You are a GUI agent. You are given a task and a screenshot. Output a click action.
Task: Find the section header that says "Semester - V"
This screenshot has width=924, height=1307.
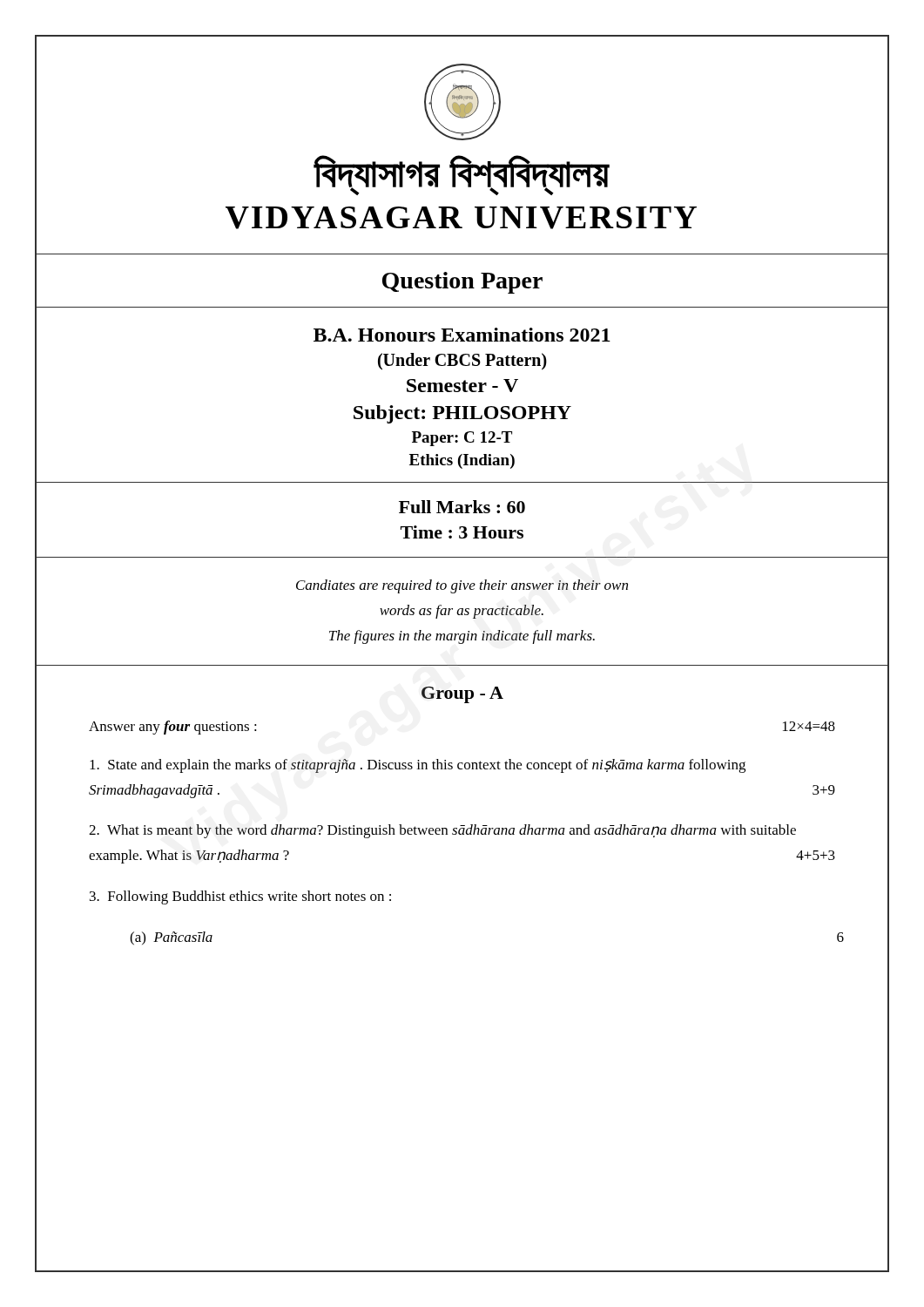(462, 385)
